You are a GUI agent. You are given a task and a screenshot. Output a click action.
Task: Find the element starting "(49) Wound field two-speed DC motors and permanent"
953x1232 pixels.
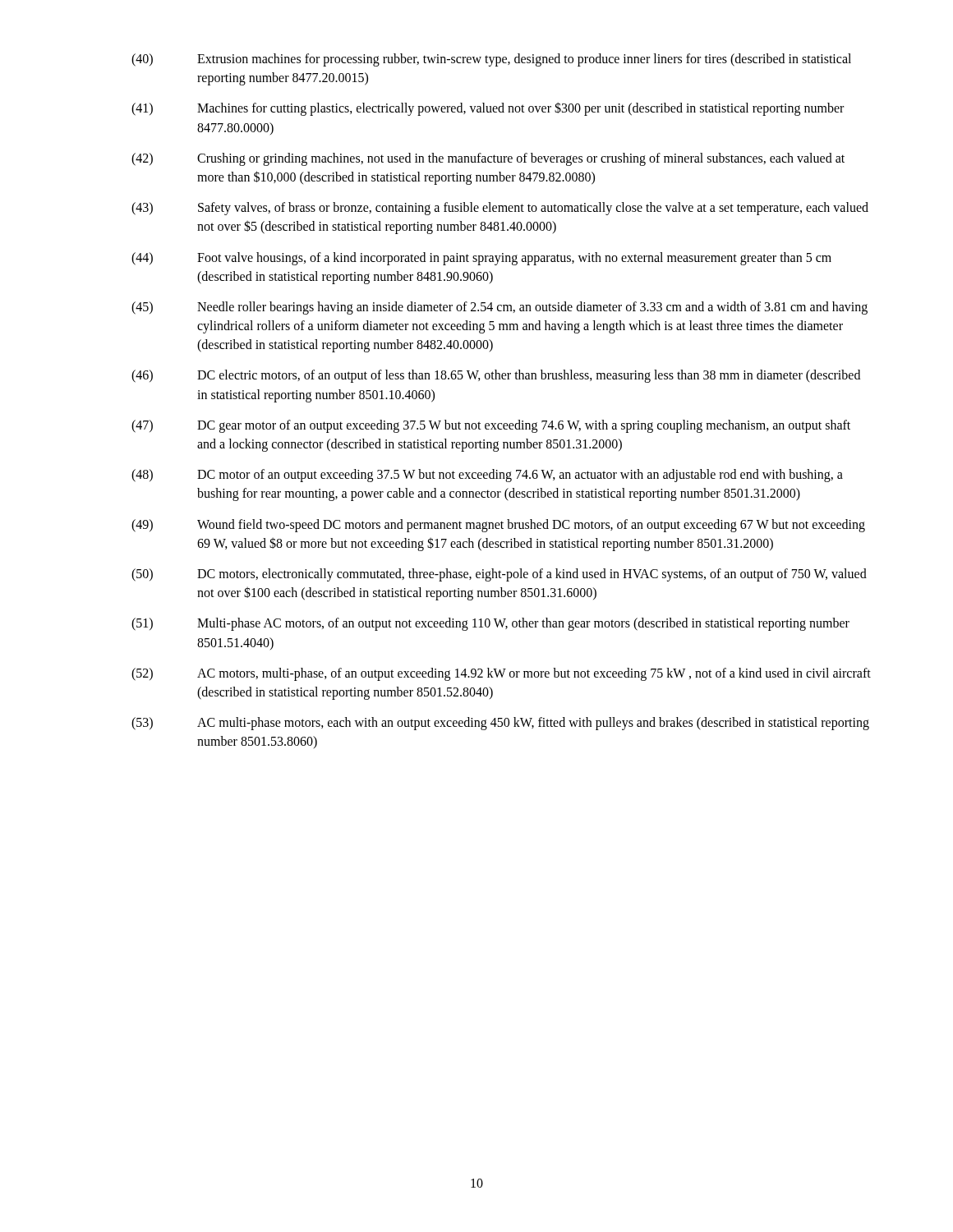[501, 534]
